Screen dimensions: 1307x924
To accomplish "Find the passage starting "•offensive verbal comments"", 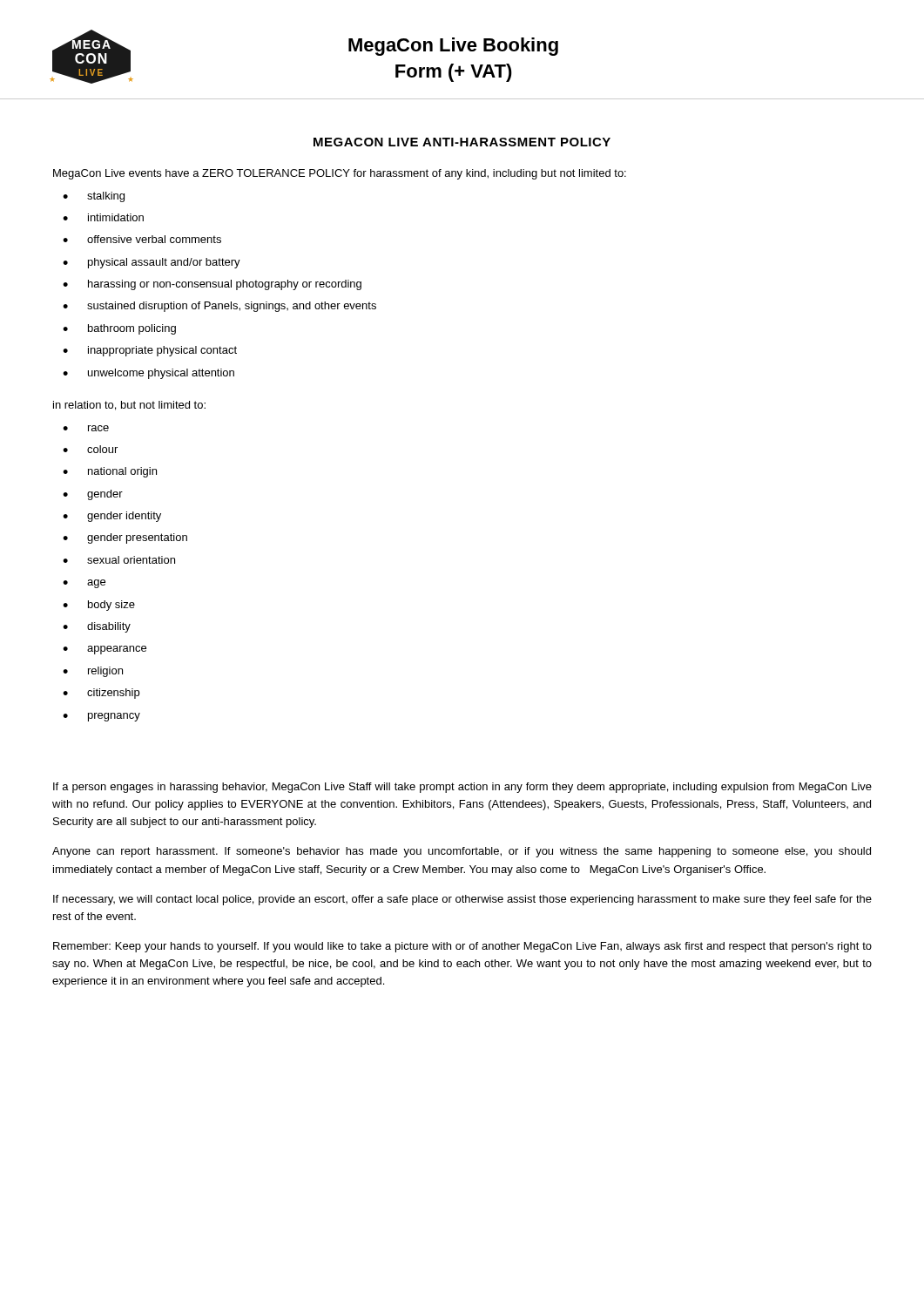I will 142,239.
